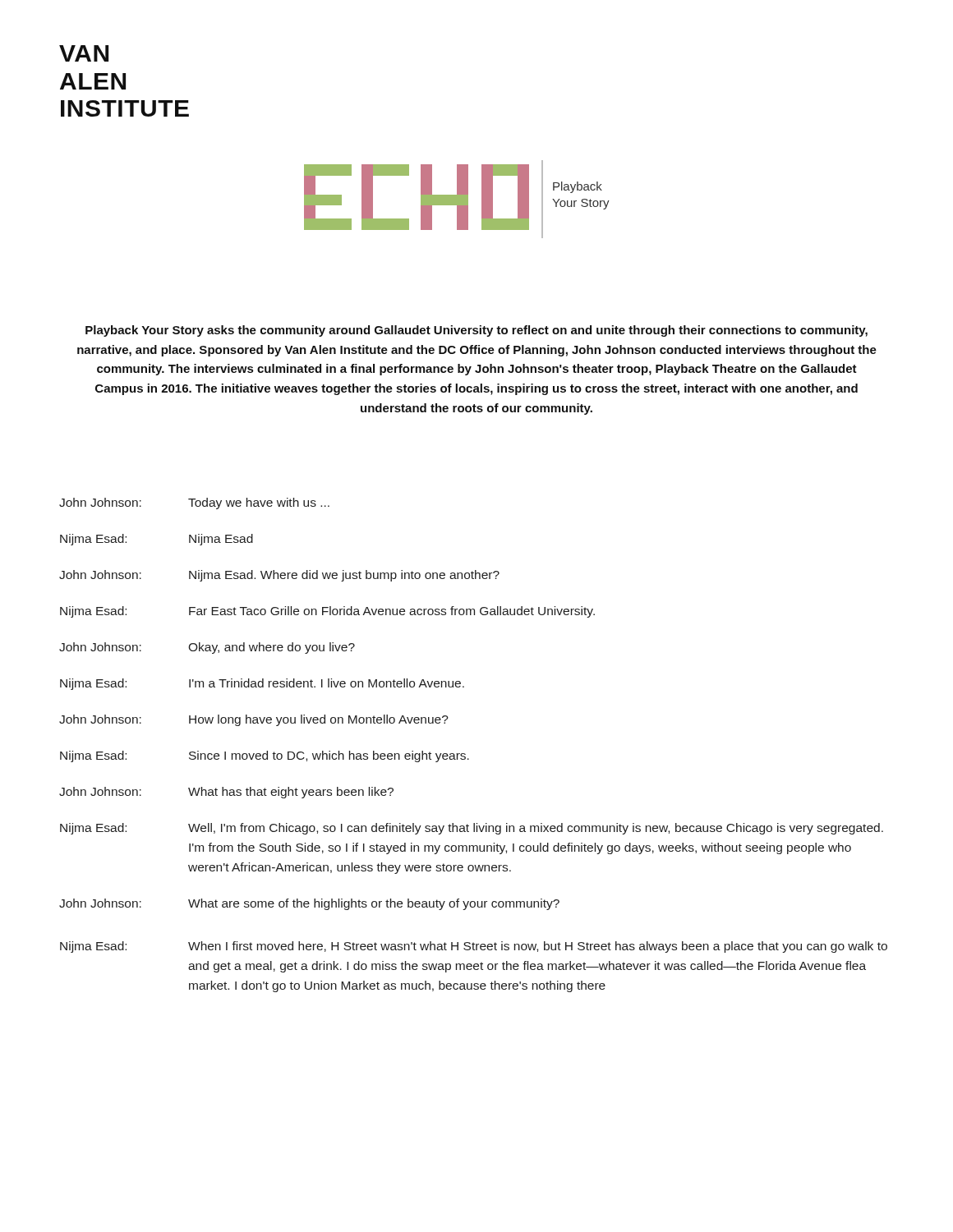Click on the text block containing "Playback Your Story asks the"
Image resolution: width=953 pixels, height=1232 pixels.
476,369
